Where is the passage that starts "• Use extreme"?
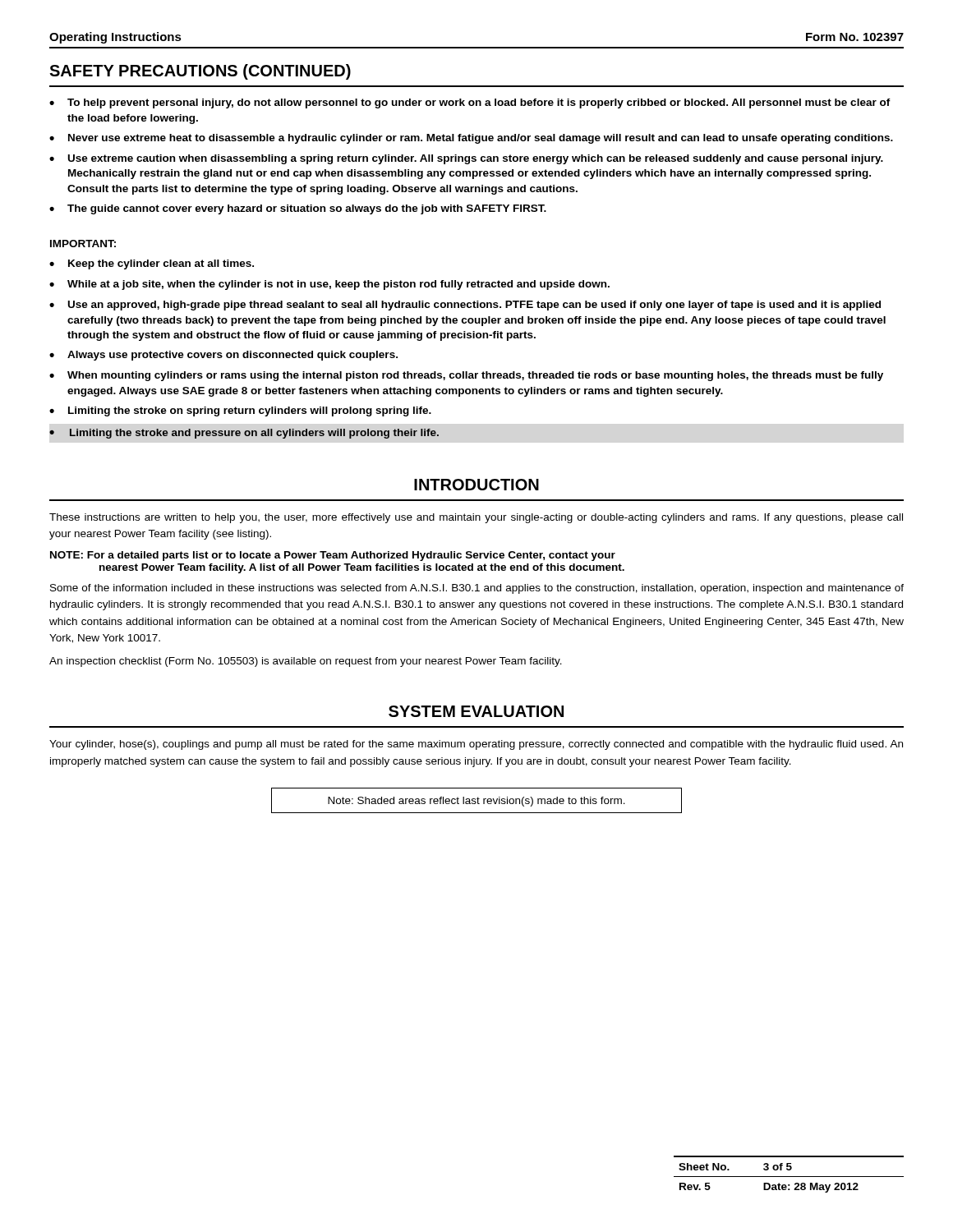 (476, 174)
